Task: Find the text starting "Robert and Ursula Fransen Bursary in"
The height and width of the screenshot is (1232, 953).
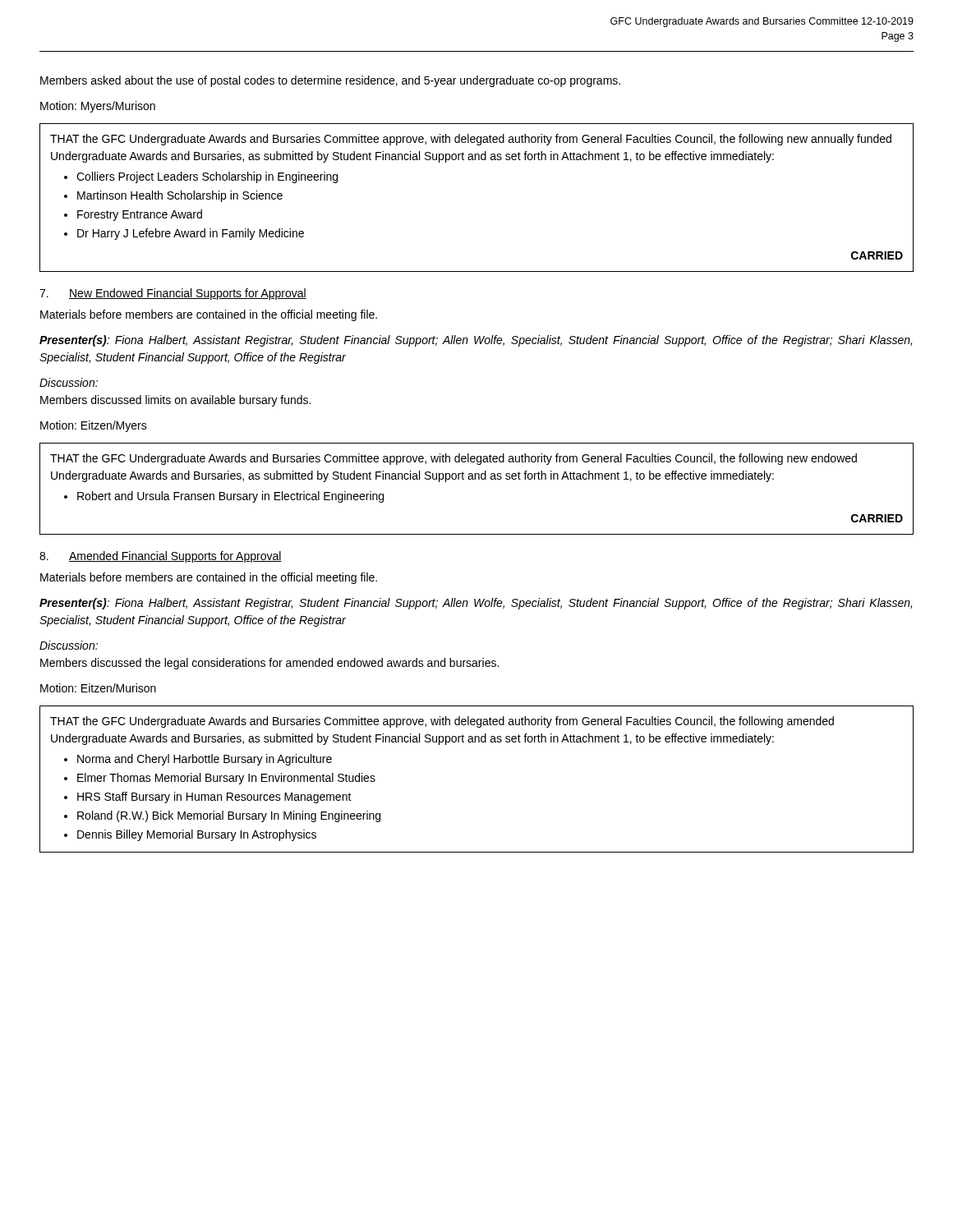Action: point(230,496)
